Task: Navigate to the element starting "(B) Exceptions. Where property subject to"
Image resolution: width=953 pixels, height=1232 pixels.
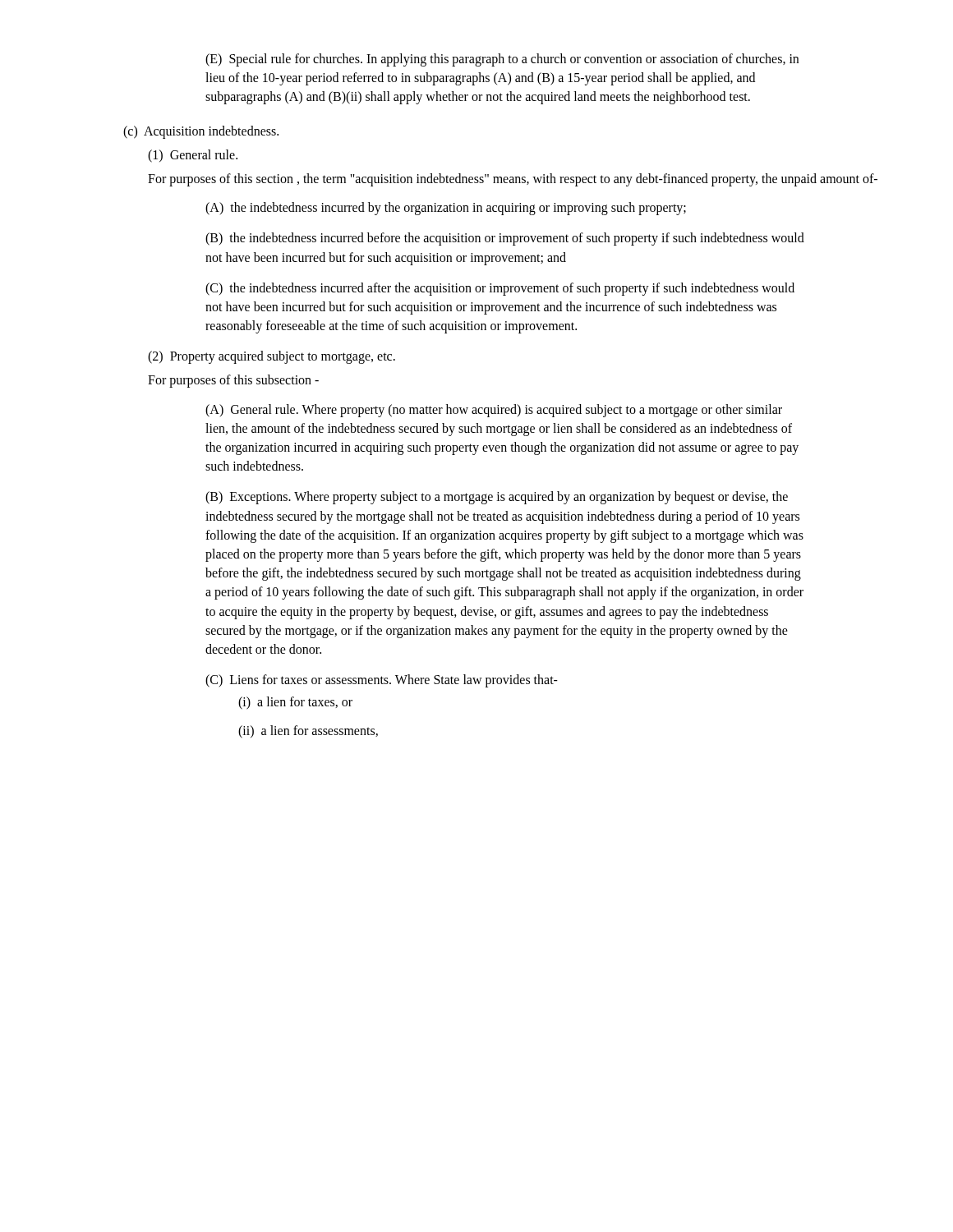Action: click(504, 573)
